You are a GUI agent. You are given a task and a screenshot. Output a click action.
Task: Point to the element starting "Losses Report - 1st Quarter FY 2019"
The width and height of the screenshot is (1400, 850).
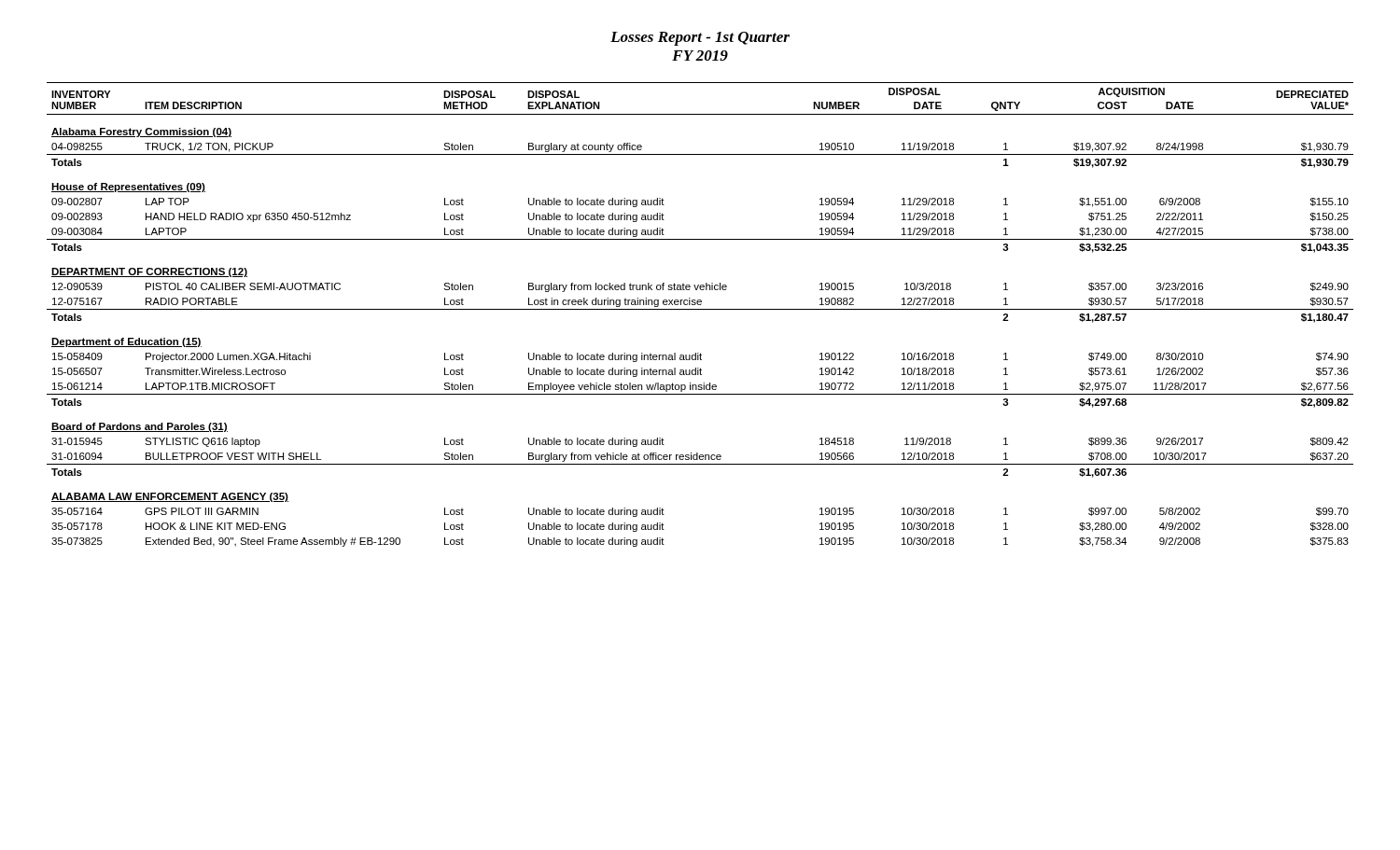point(700,47)
